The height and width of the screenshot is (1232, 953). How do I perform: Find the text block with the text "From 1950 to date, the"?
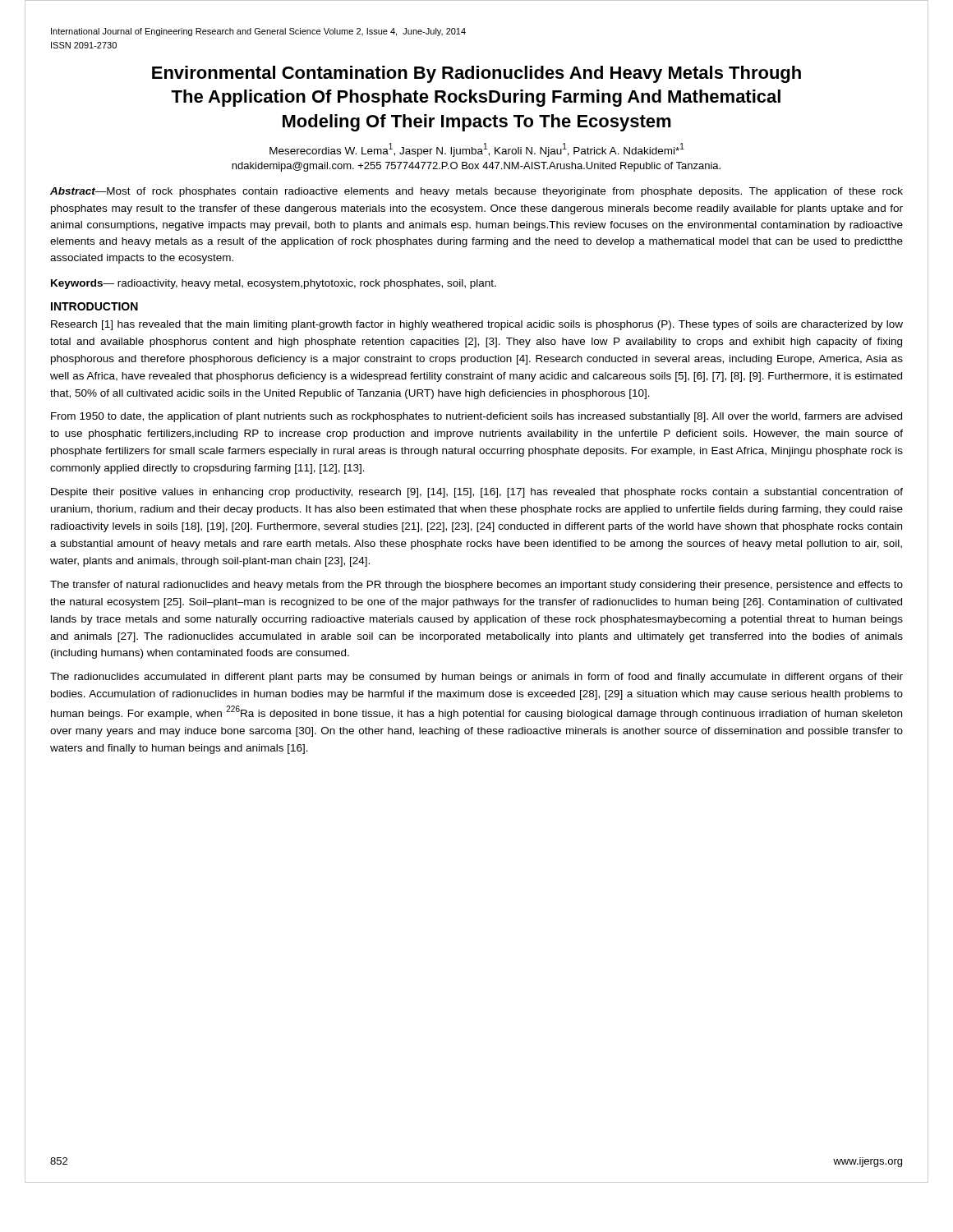pyautogui.click(x=476, y=442)
